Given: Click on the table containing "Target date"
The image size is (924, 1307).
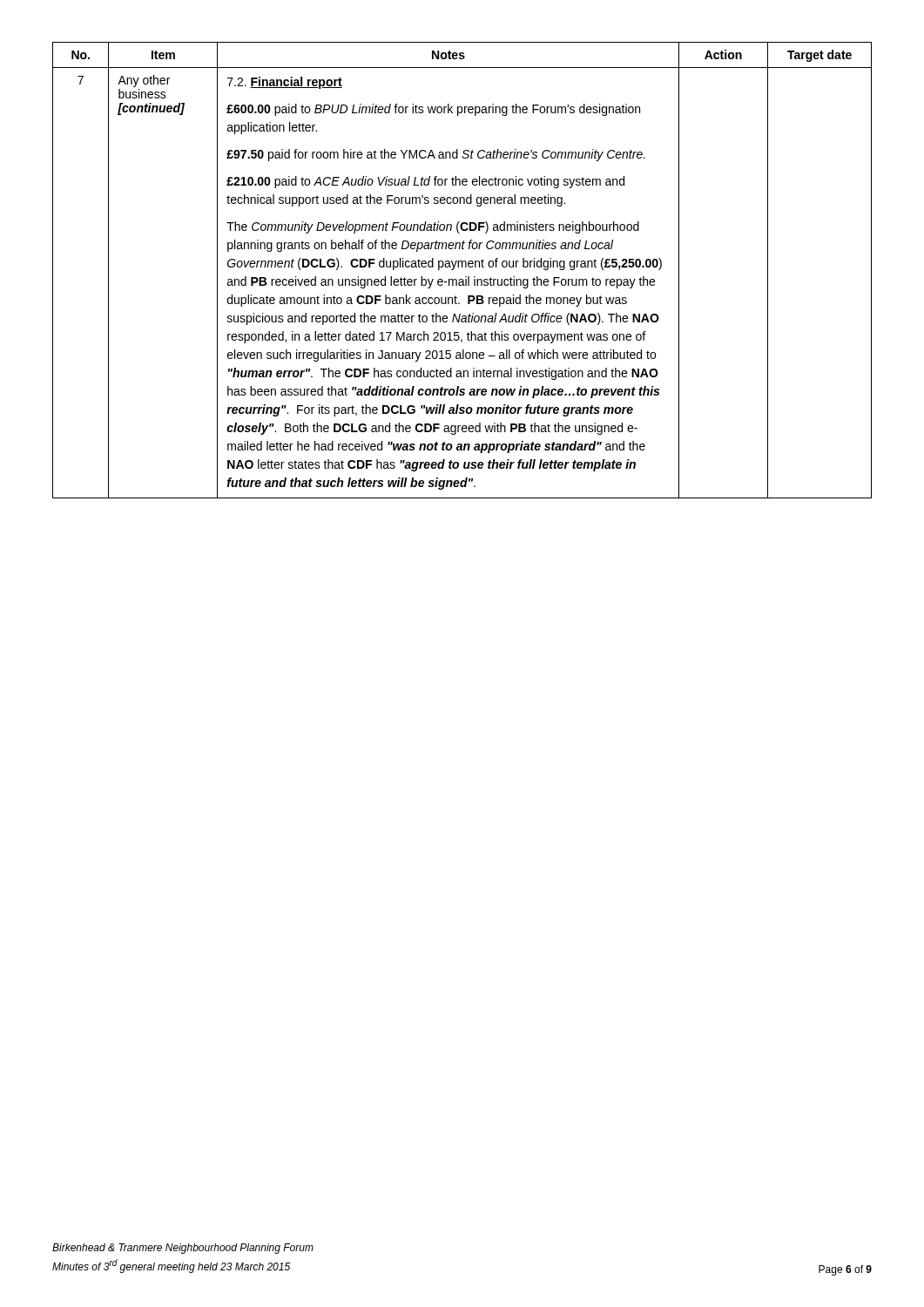Looking at the screenshot, I should click(x=462, y=270).
